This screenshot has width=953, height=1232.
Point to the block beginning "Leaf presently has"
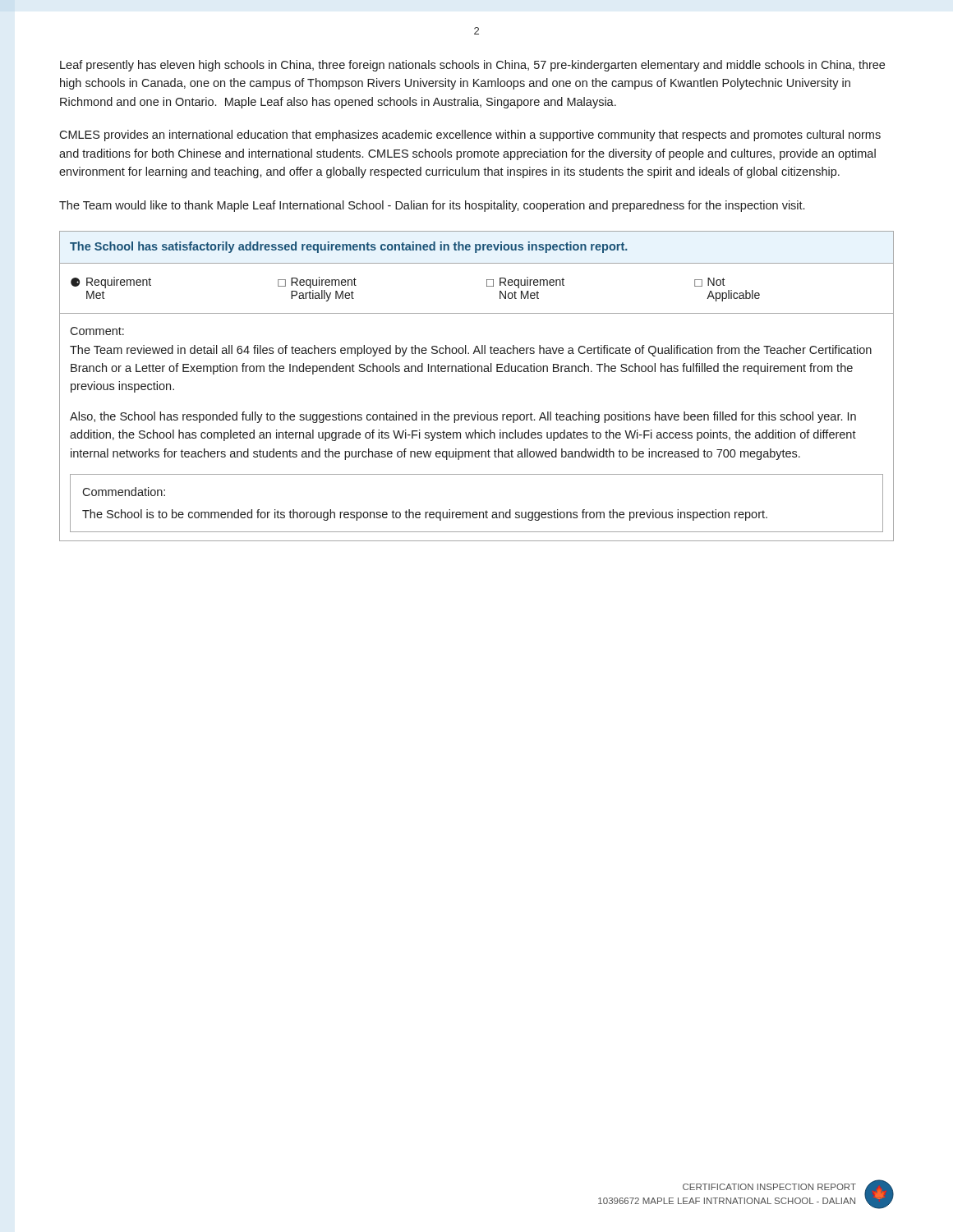tap(472, 83)
